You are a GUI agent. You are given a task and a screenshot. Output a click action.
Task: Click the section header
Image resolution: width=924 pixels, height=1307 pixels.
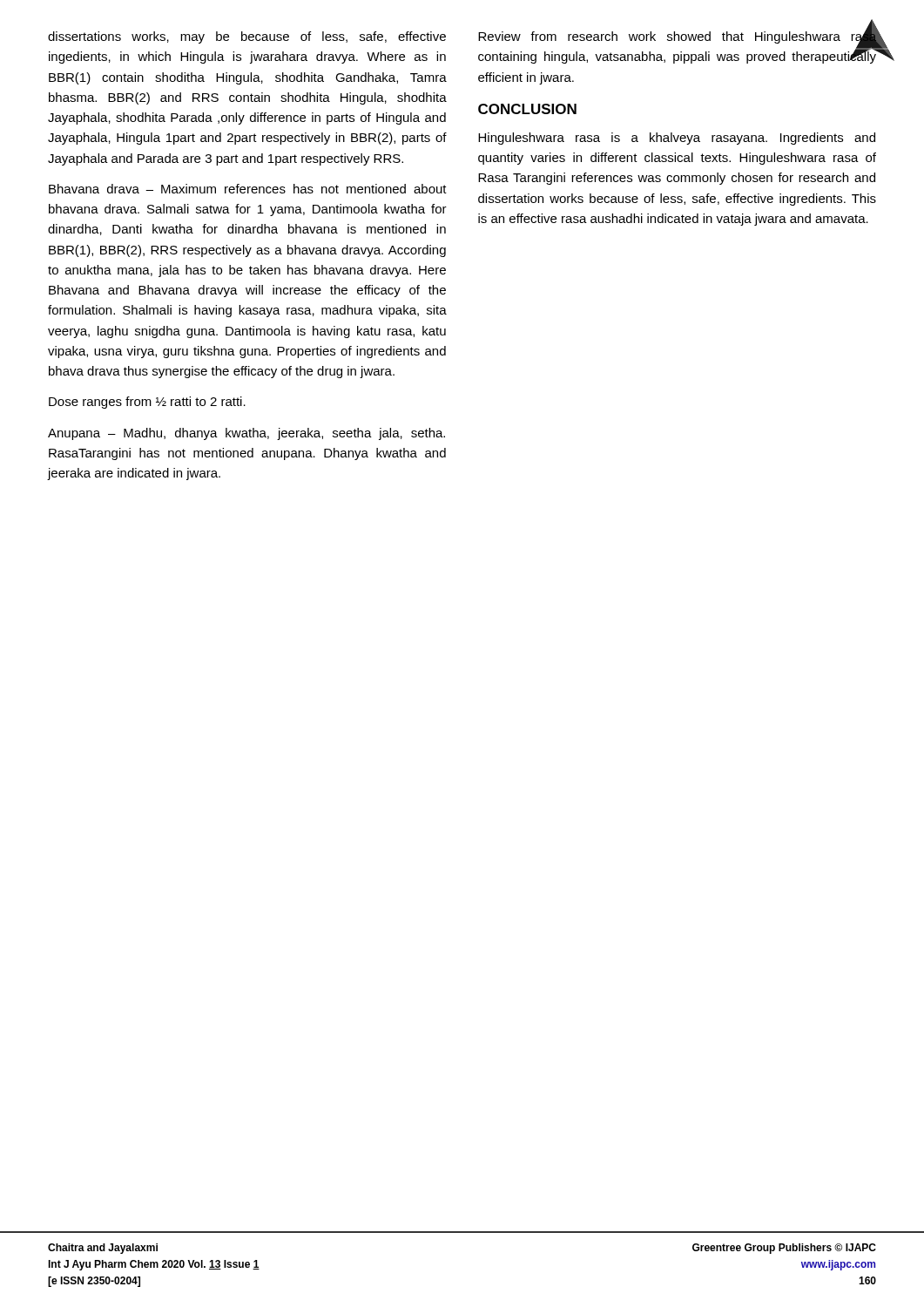527,109
